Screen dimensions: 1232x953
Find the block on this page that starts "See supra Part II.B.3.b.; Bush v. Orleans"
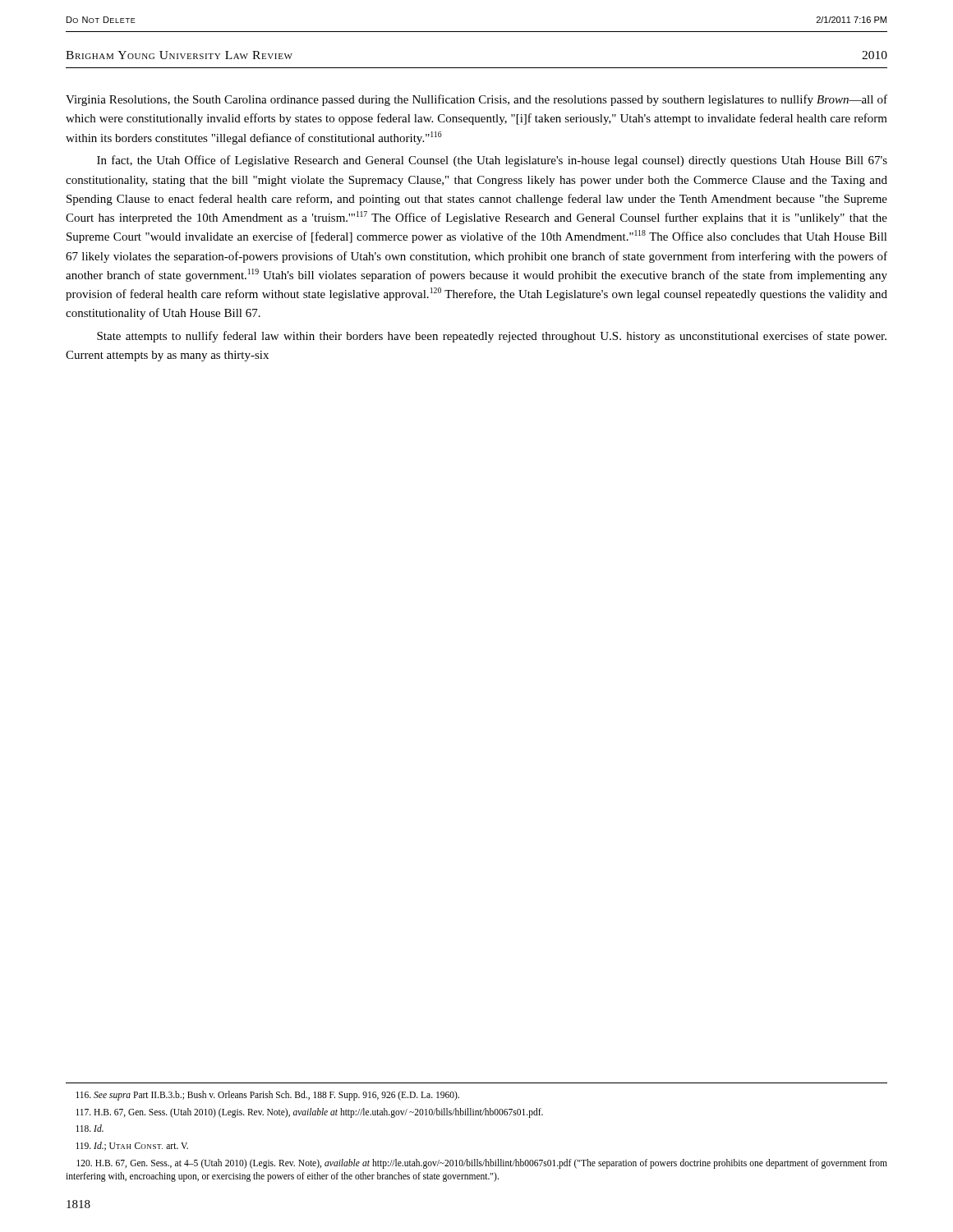click(263, 1095)
